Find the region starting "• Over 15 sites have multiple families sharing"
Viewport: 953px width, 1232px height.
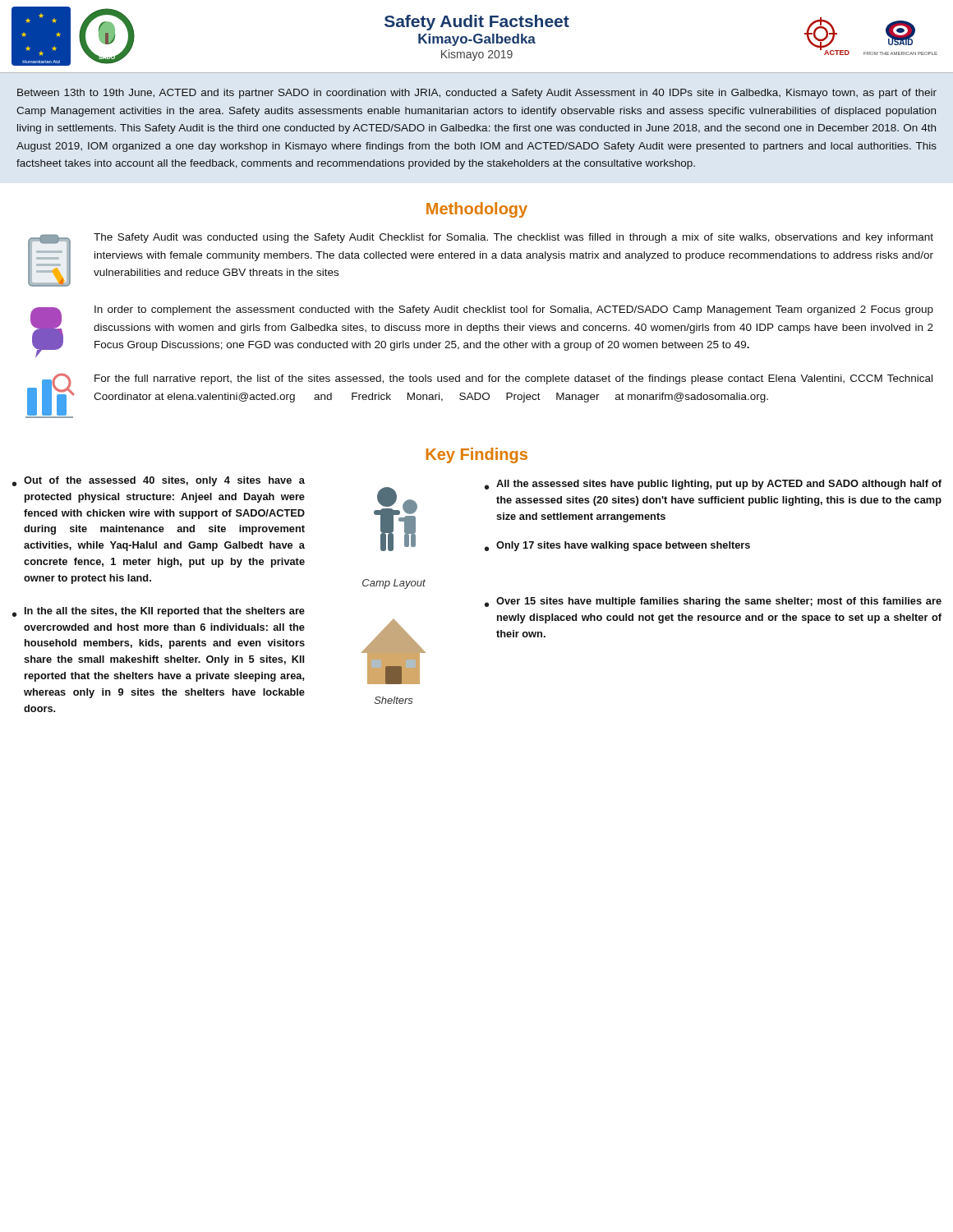click(x=713, y=618)
